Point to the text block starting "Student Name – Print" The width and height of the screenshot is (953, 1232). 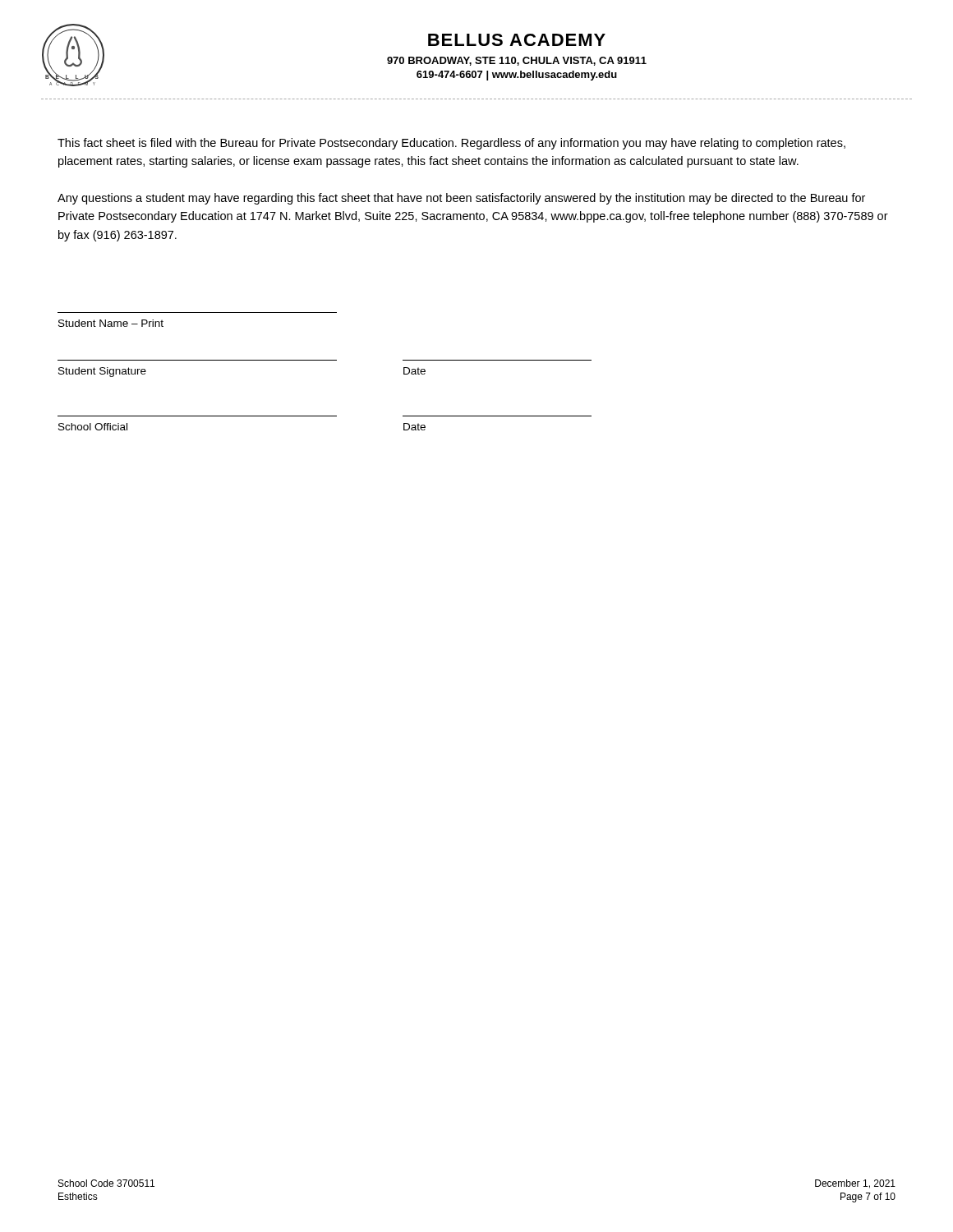pos(111,323)
